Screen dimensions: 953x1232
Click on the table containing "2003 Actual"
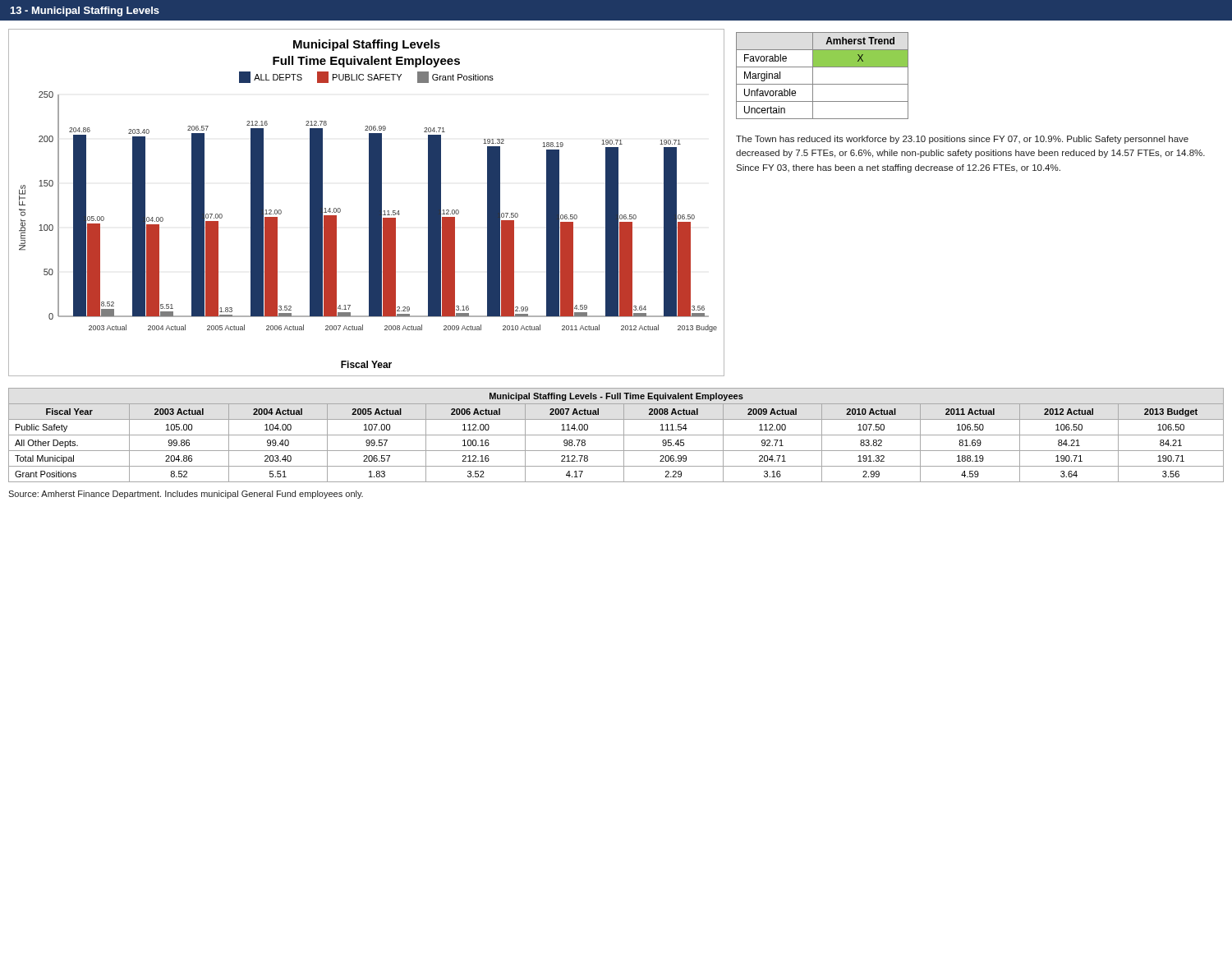click(616, 433)
